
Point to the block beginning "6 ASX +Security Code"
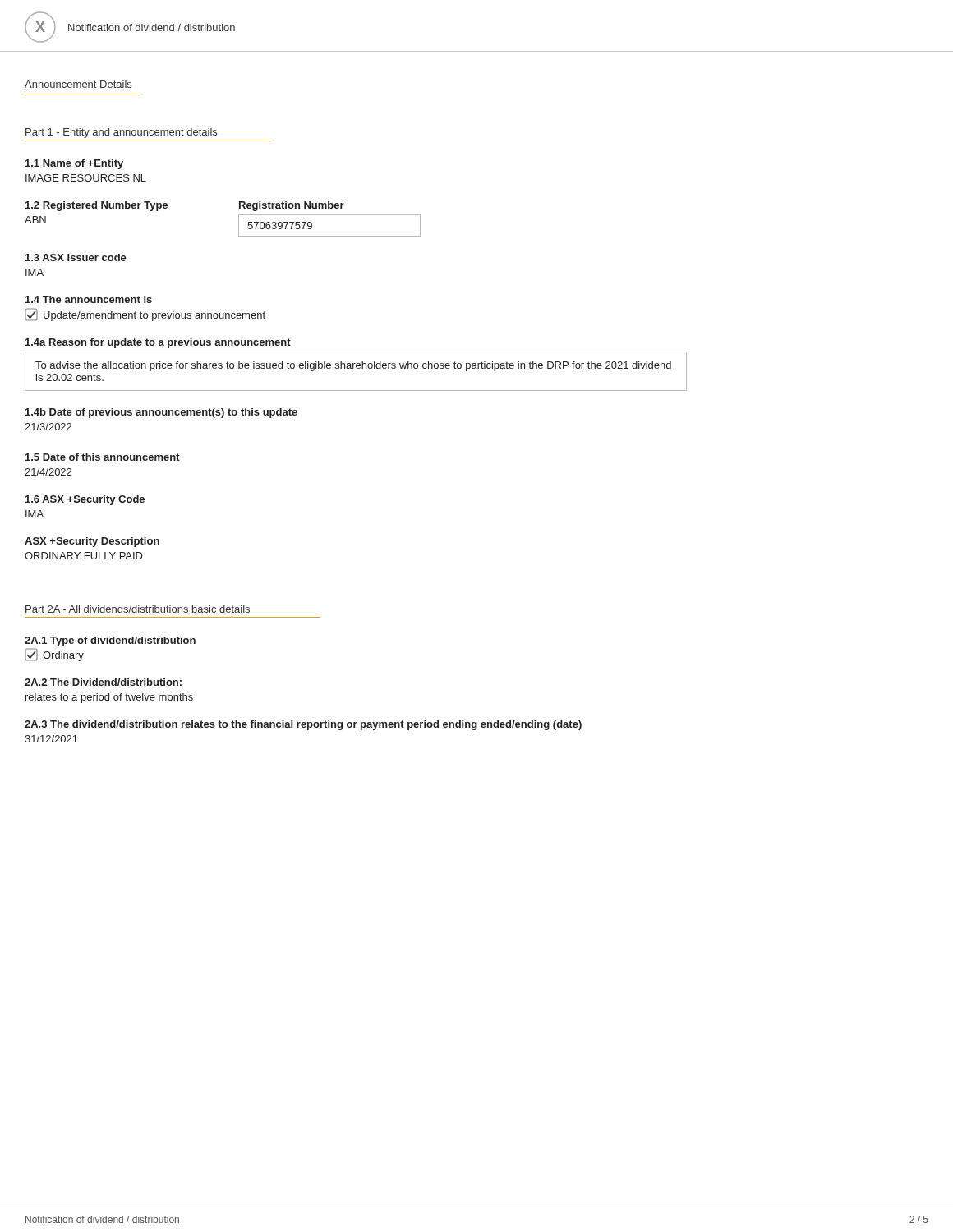(x=85, y=500)
